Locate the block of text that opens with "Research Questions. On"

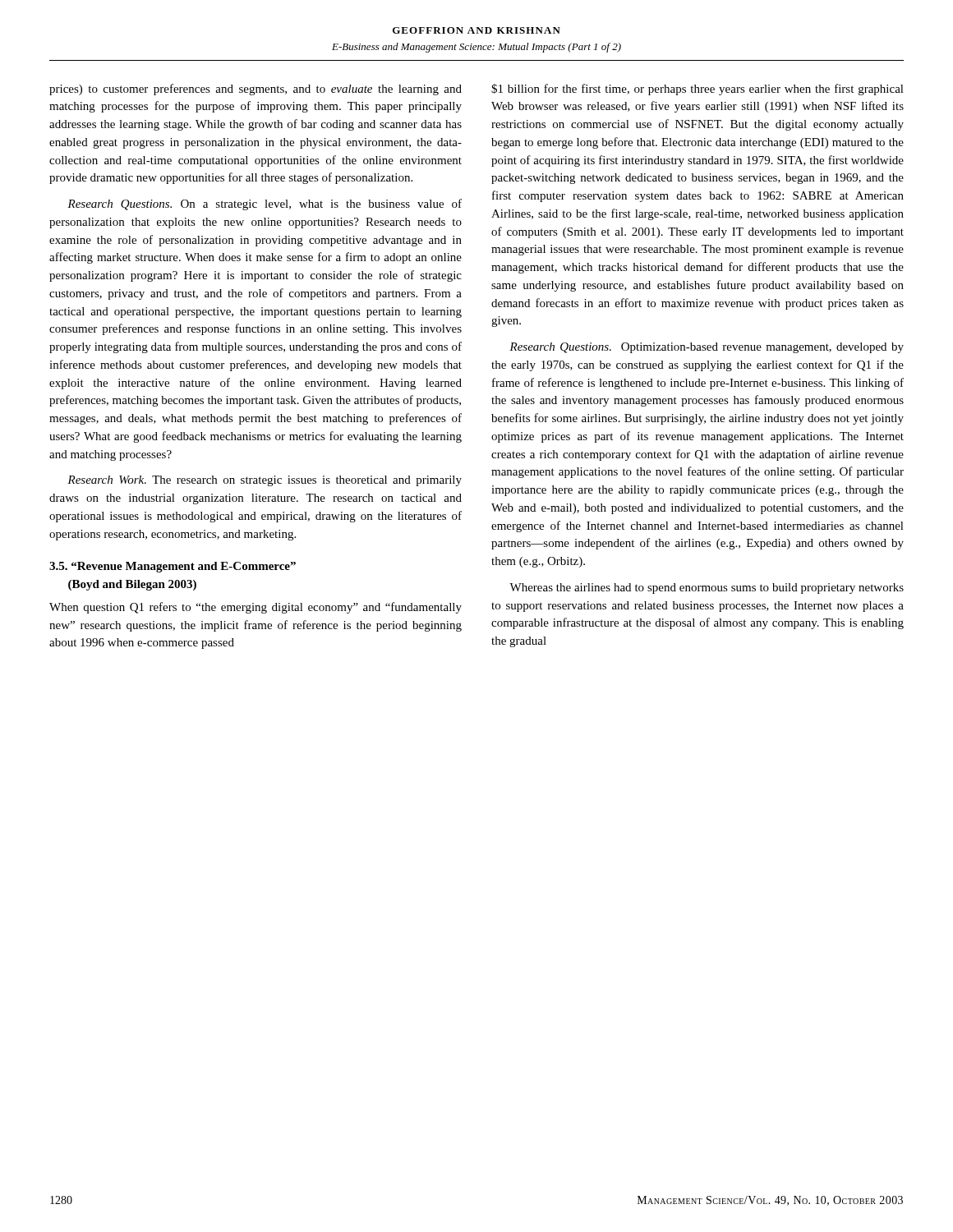click(x=255, y=330)
